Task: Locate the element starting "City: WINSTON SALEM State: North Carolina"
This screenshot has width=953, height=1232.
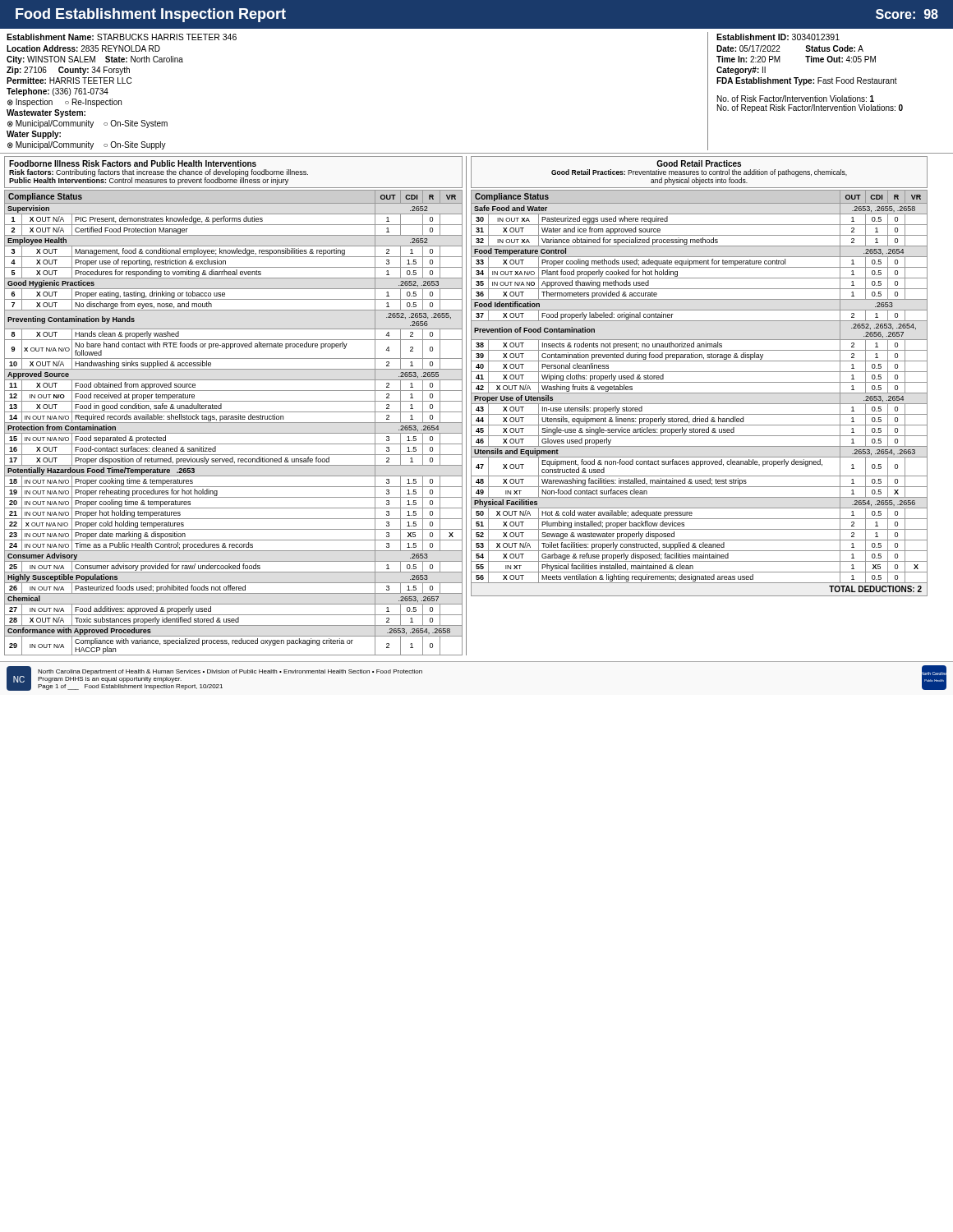Action: 95,60
